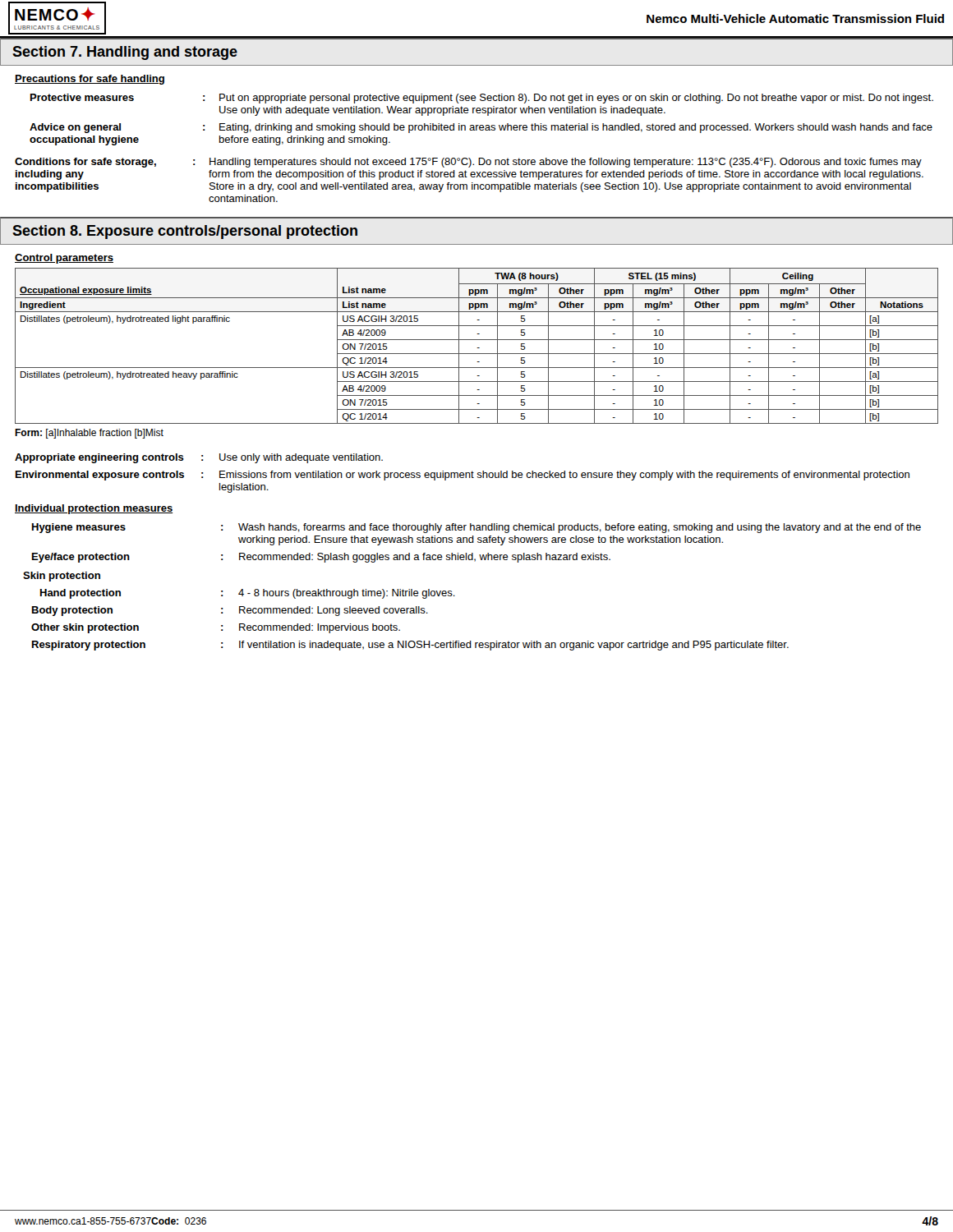Point to the block starting "Section 7. Handling and"
The height and width of the screenshot is (1232, 953).
[x=125, y=52]
